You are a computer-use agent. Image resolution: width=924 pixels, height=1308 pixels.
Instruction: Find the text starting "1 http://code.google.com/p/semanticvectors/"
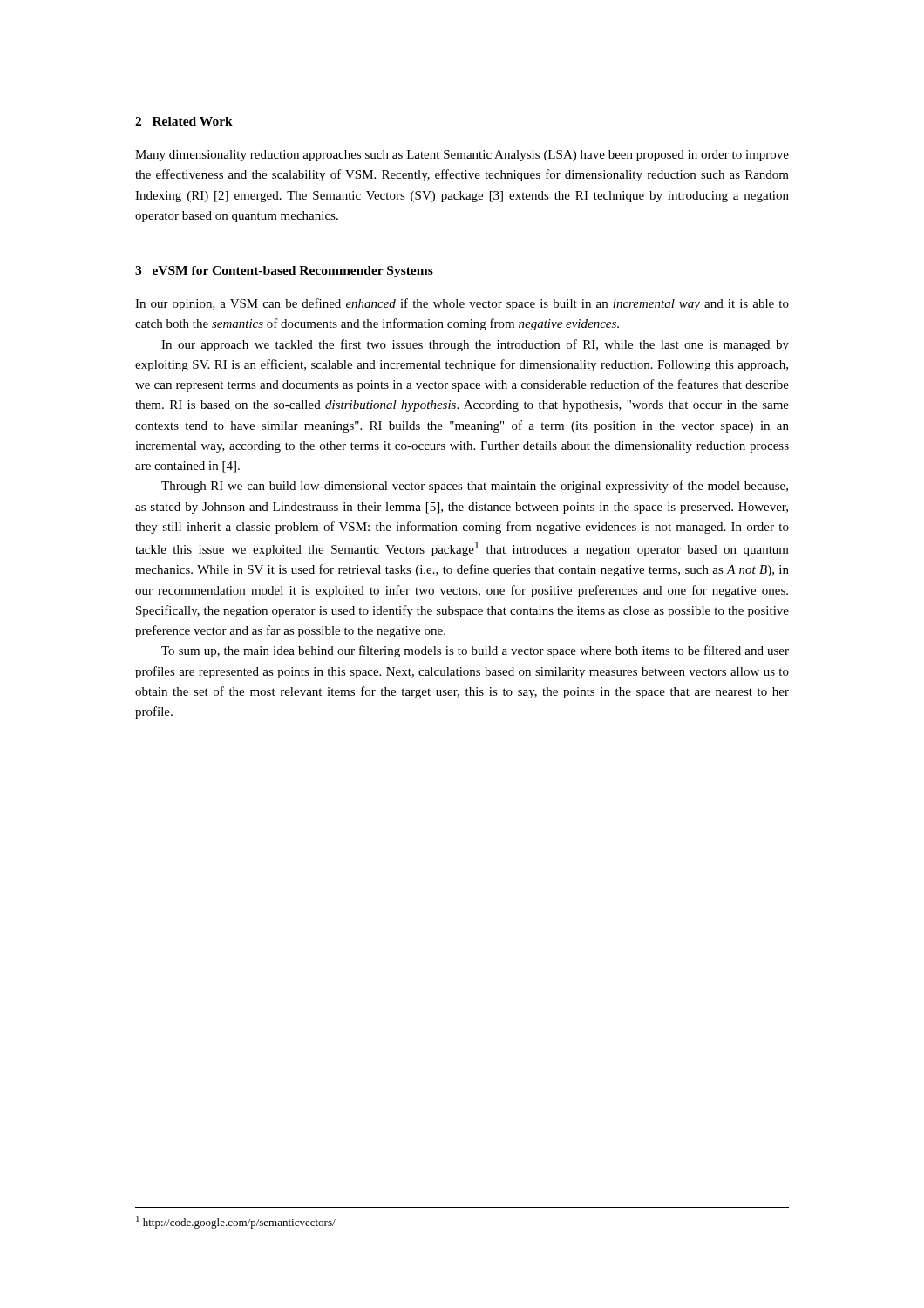click(235, 1221)
